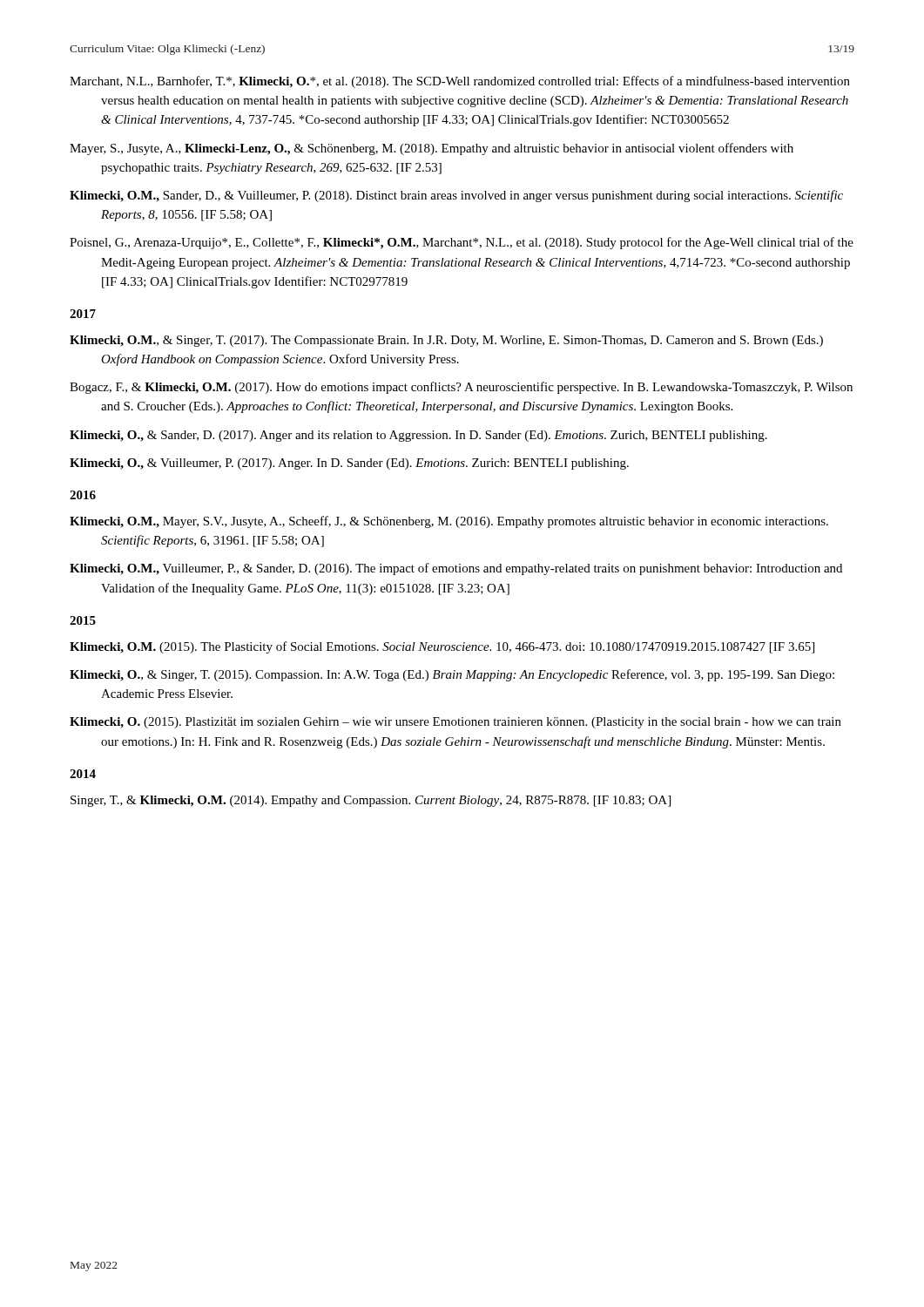Image resolution: width=924 pixels, height=1307 pixels.
Task: Select the block starting "Klimecki, O., & Vuilleumer, P. (2017). Anger."
Action: coord(350,462)
